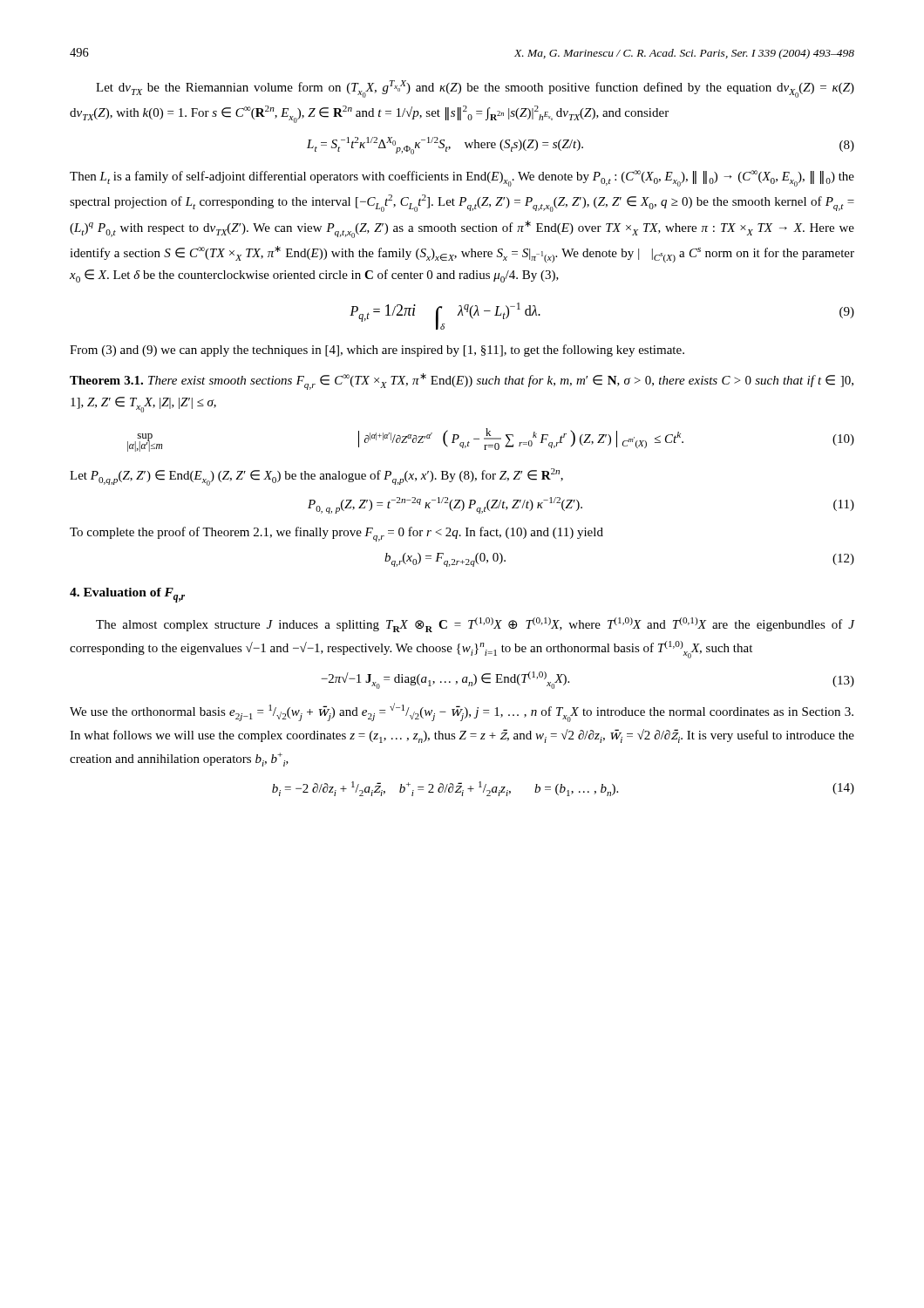Select the text block containing "We use the orthonormal basis e2j−1 ="

(x=462, y=736)
